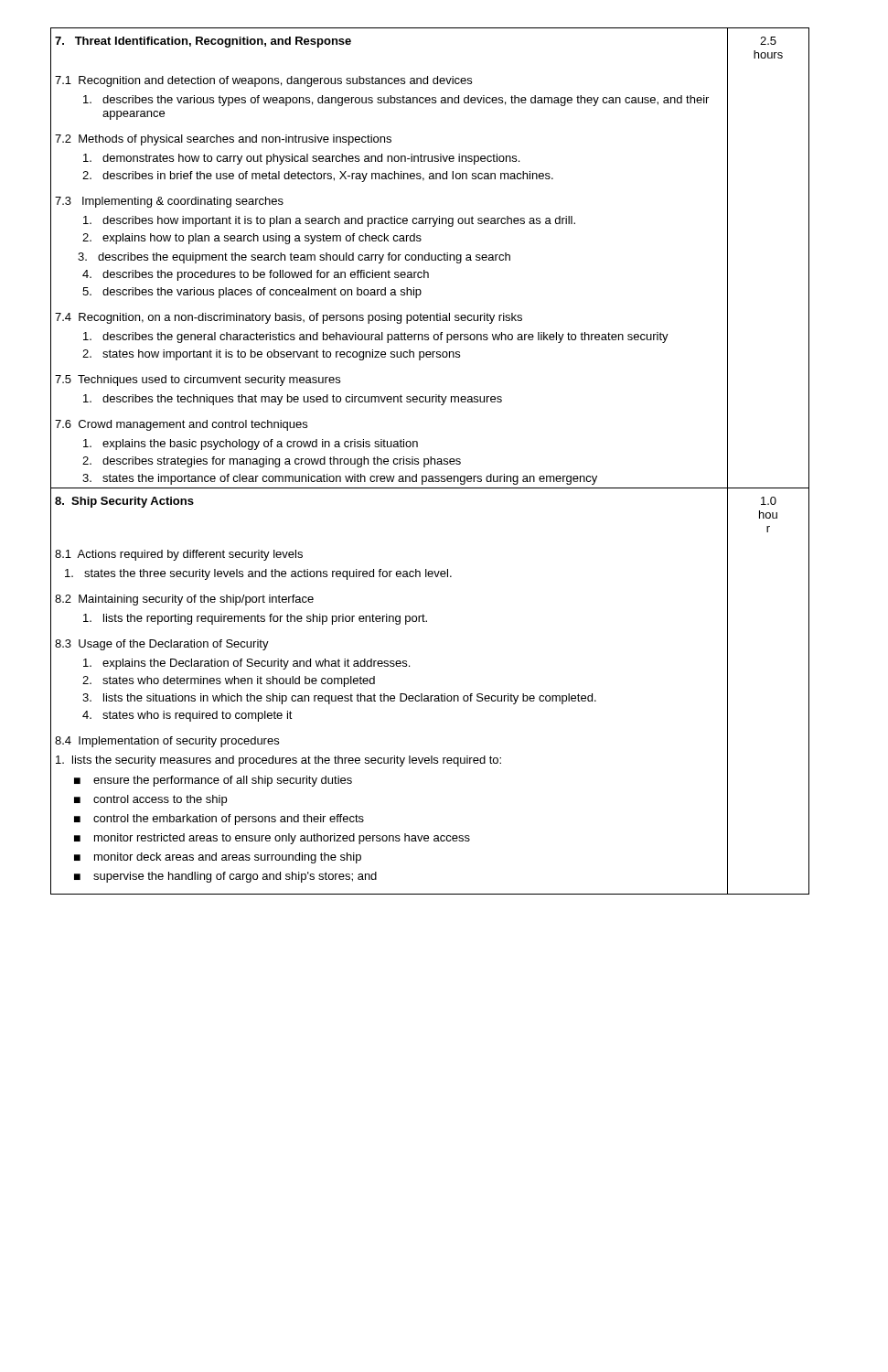Click on the region starting "3. describes the equipment the search team should"
This screenshot has height=1372, width=888.
click(294, 257)
